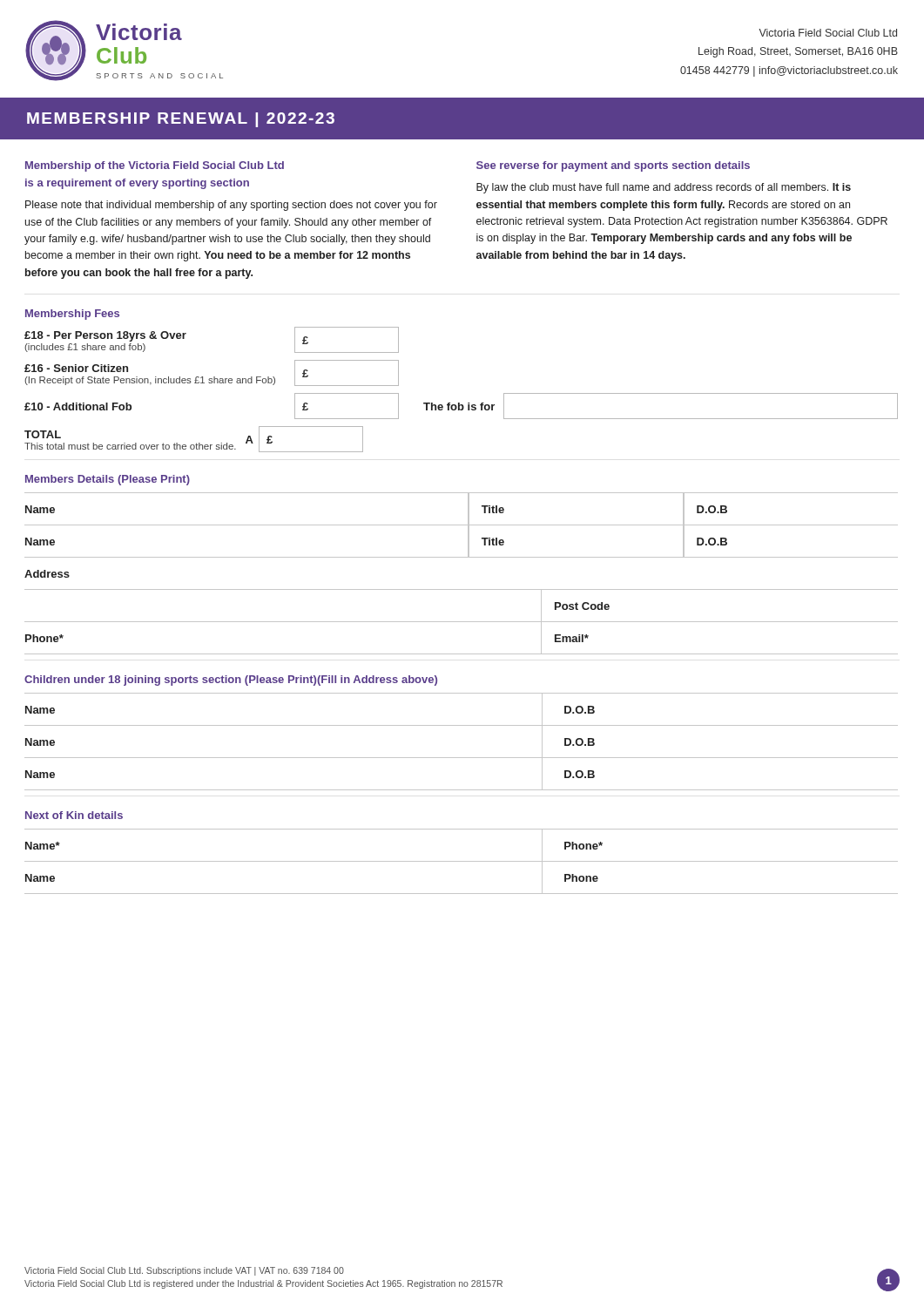Screen dimensions: 1307x924
Task: Locate the title with the text "MEMBERSHIP RENEWAL | 2022-23"
Action: (181, 118)
